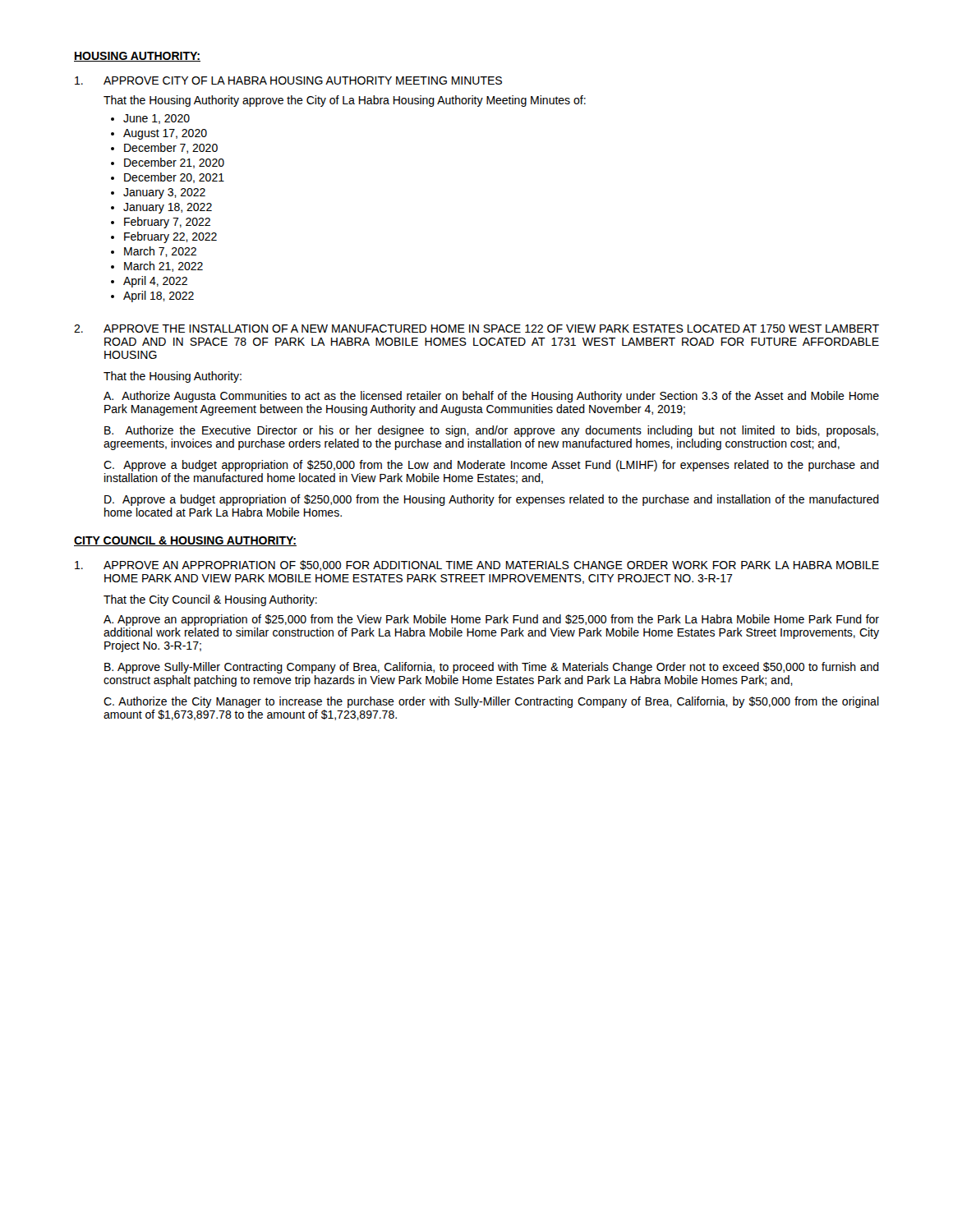Navigate to the block starting "HOUSING AUTHORITY:"
Screen dimensions: 1232x953
point(137,56)
